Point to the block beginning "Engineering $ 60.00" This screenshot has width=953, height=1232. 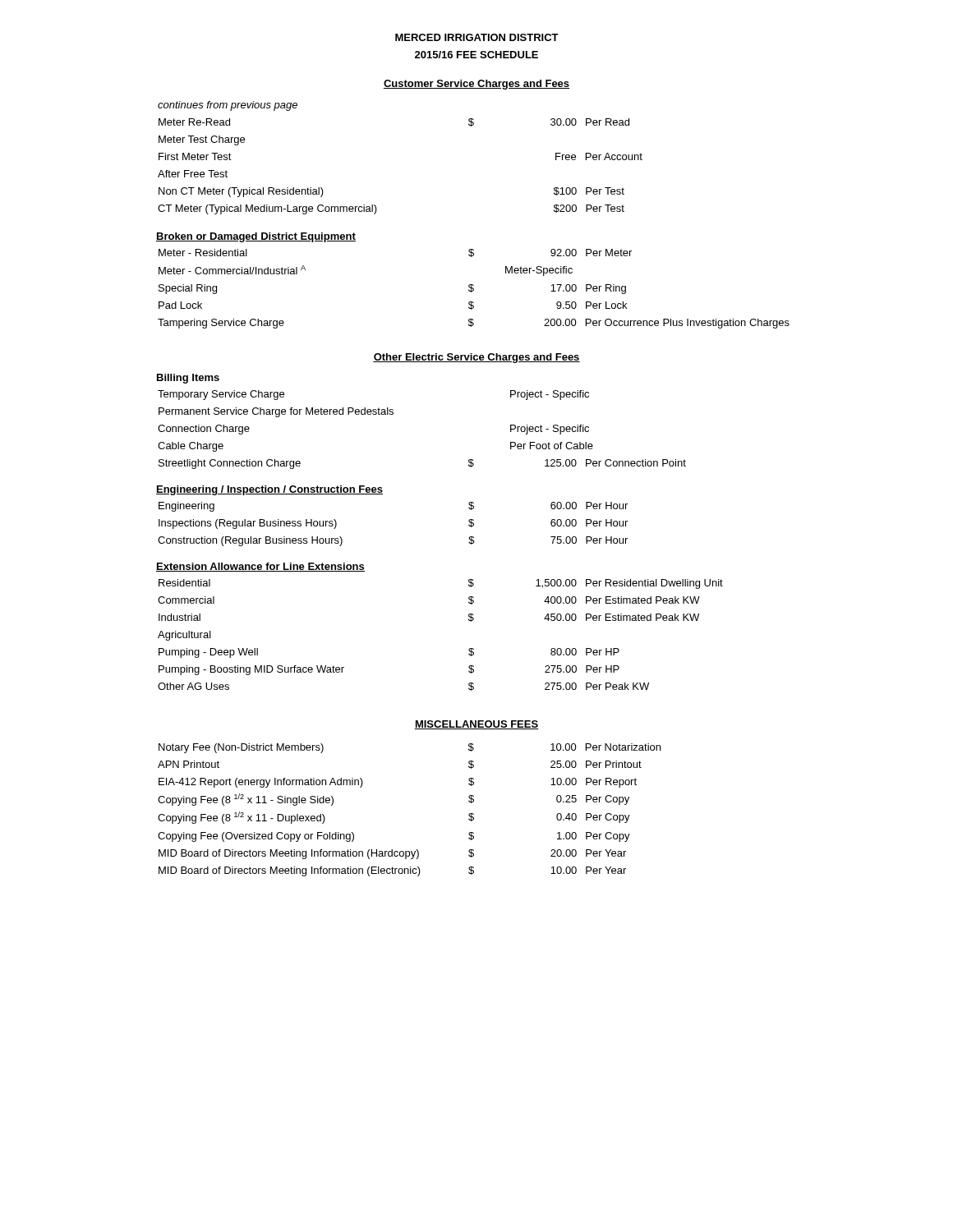tap(476, 505)
